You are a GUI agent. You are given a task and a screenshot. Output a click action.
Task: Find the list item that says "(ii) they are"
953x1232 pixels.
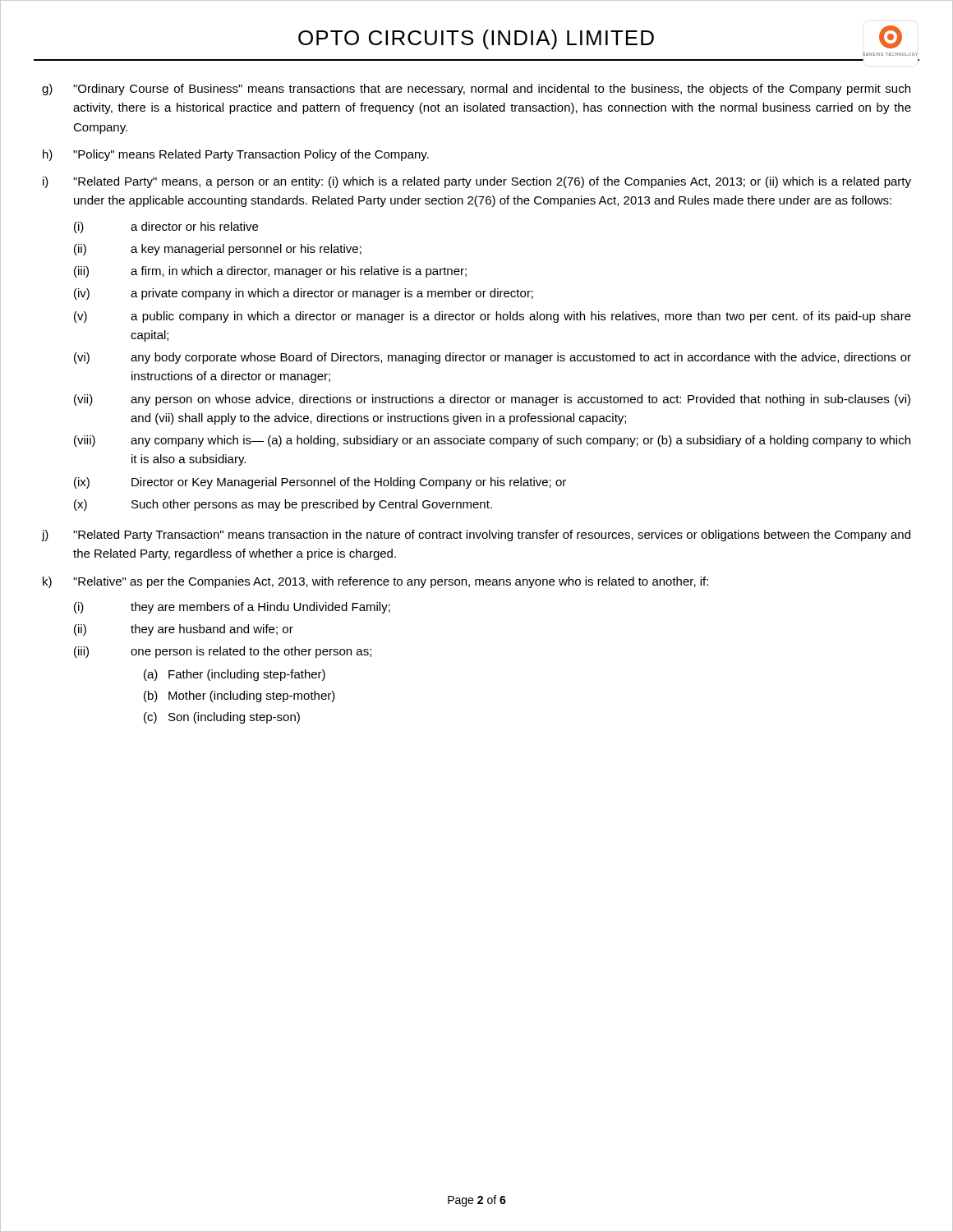click(x=184, y=630)
